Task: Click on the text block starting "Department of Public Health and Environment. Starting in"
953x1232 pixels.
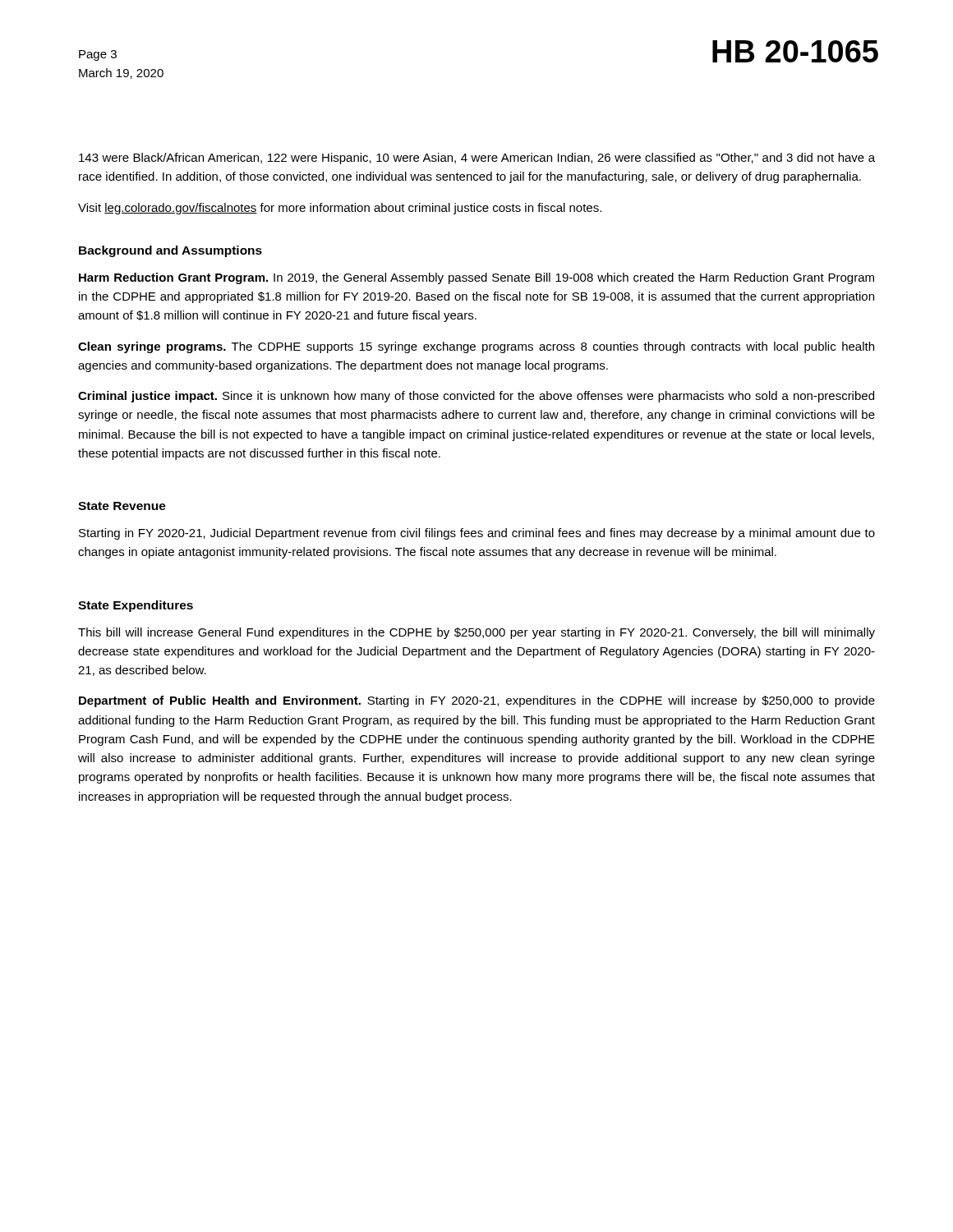Action: (476, 748)
